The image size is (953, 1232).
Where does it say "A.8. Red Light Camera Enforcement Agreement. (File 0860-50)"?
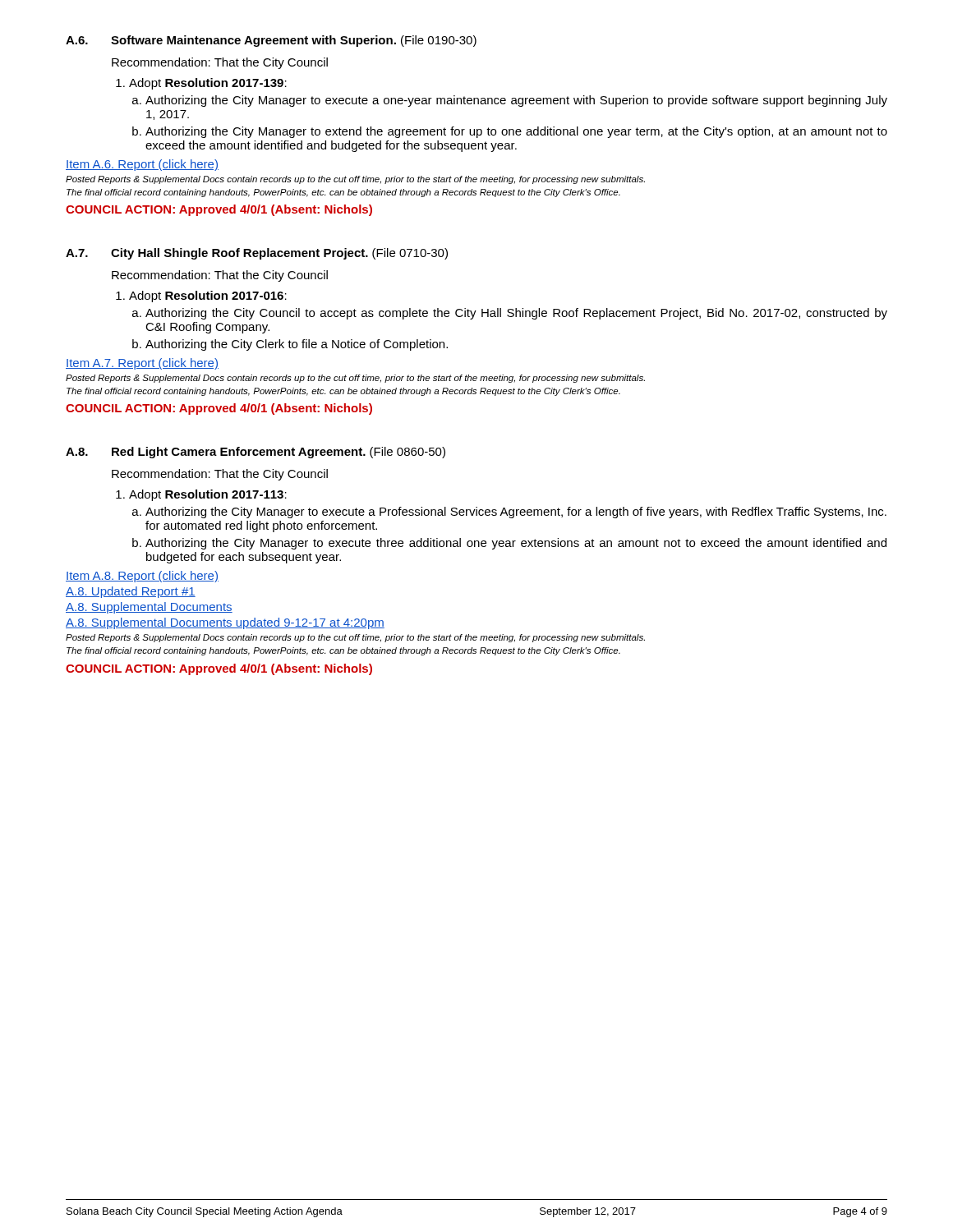click(256, 452)
